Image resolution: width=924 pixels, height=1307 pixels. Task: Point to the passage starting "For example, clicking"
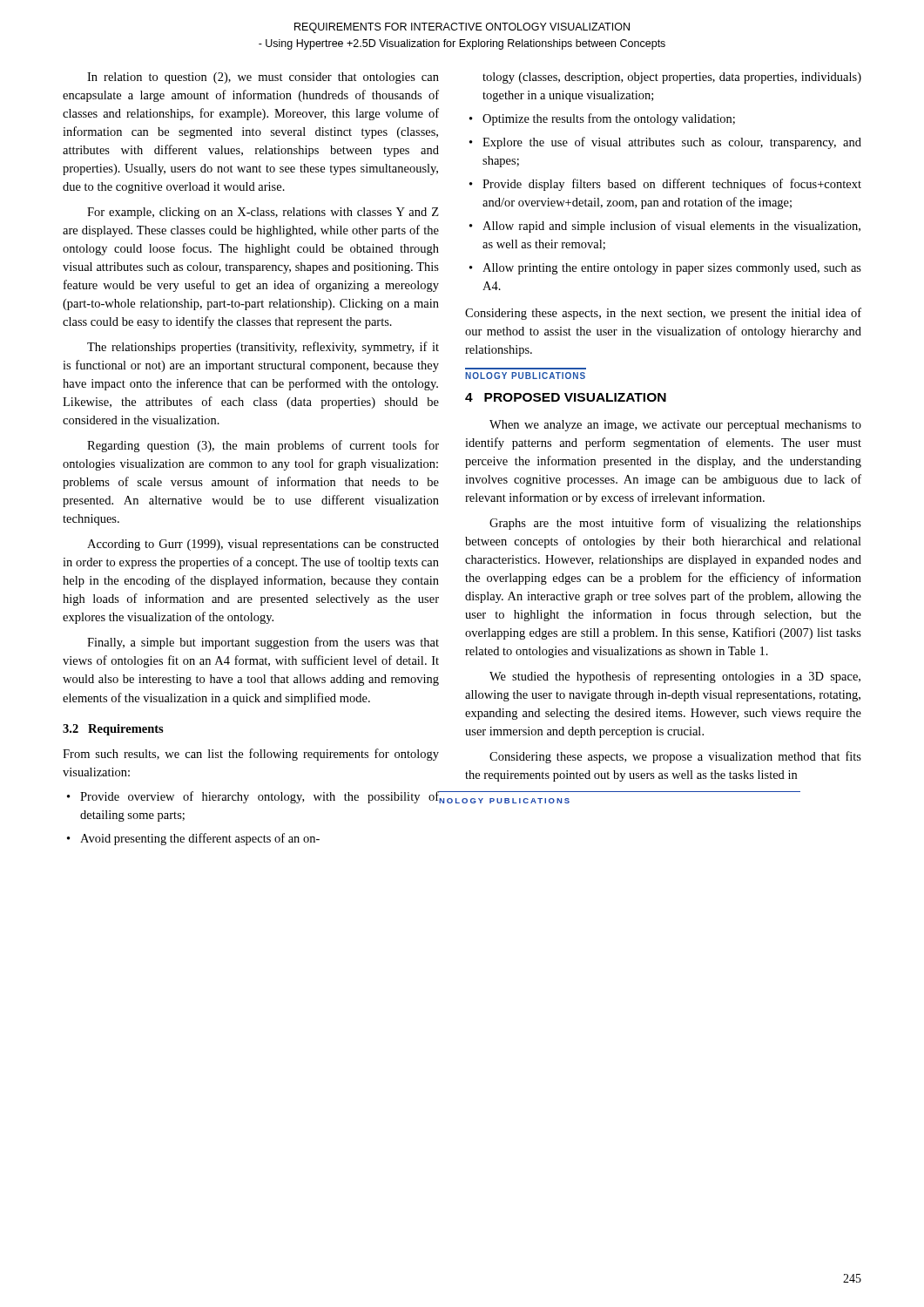click(x=251, y=267)
